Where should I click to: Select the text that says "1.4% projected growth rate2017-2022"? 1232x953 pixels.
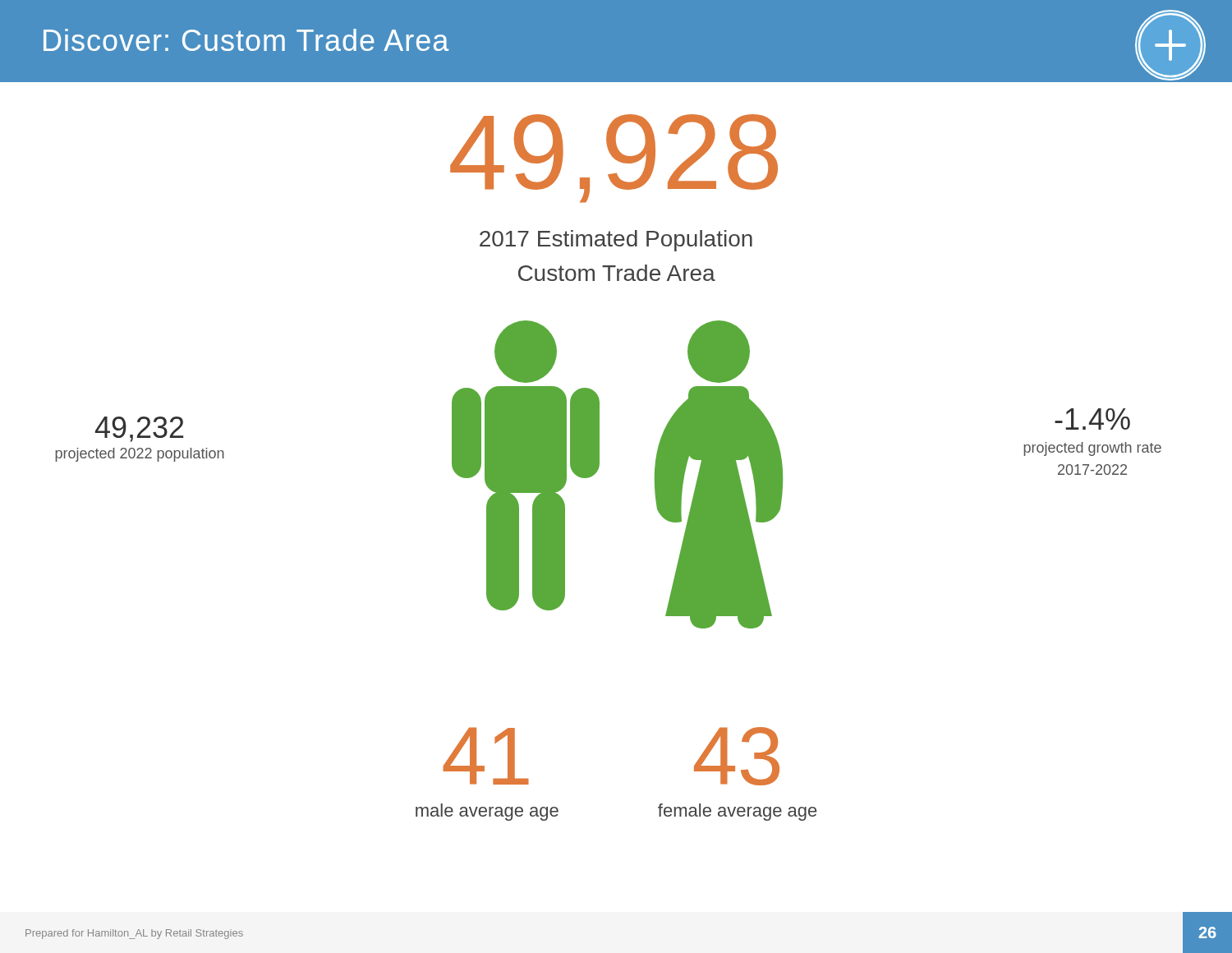[1092, 440]
